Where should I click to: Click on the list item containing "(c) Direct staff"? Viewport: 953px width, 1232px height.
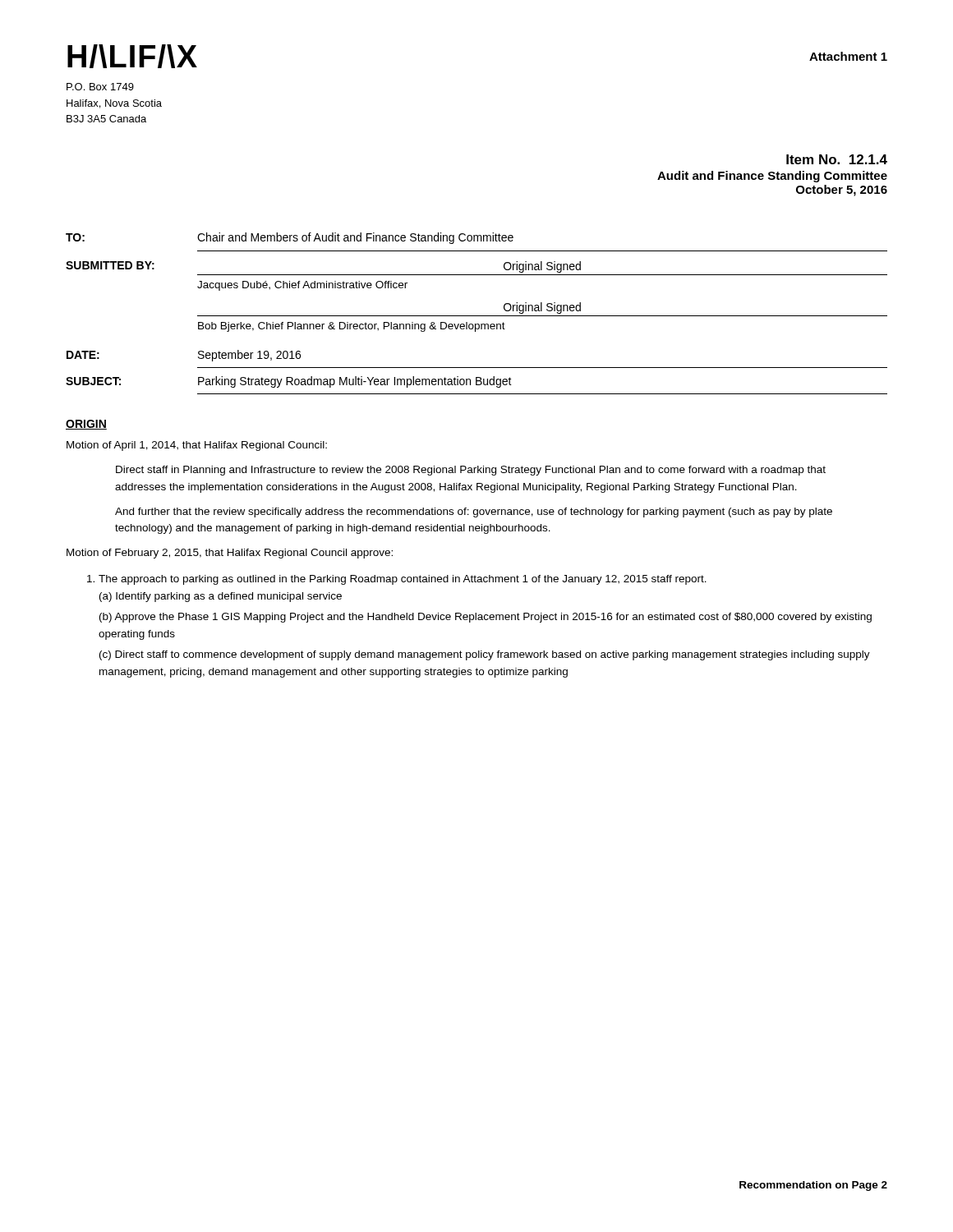pos(484,663)
